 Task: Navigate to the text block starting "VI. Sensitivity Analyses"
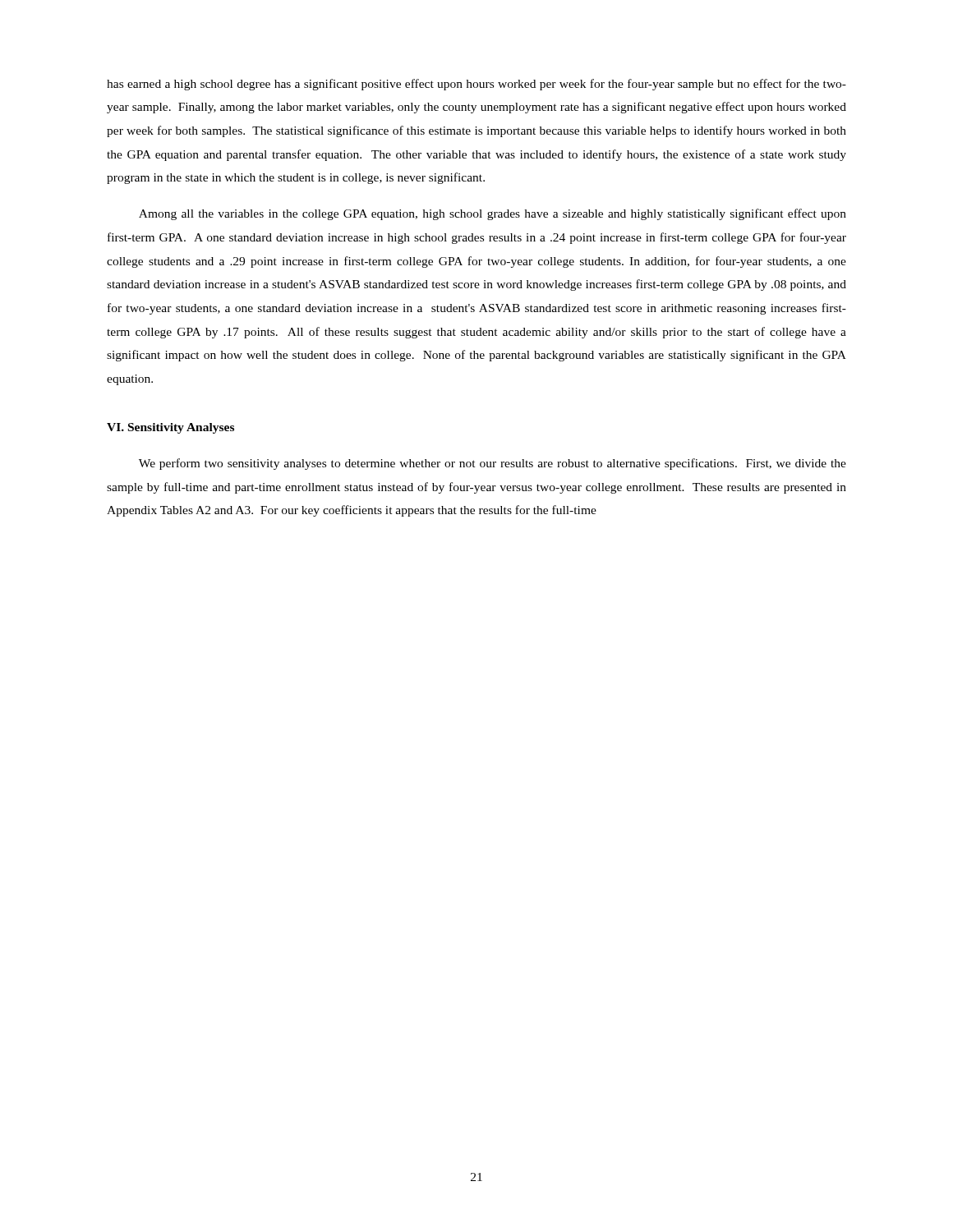[171, 426]
